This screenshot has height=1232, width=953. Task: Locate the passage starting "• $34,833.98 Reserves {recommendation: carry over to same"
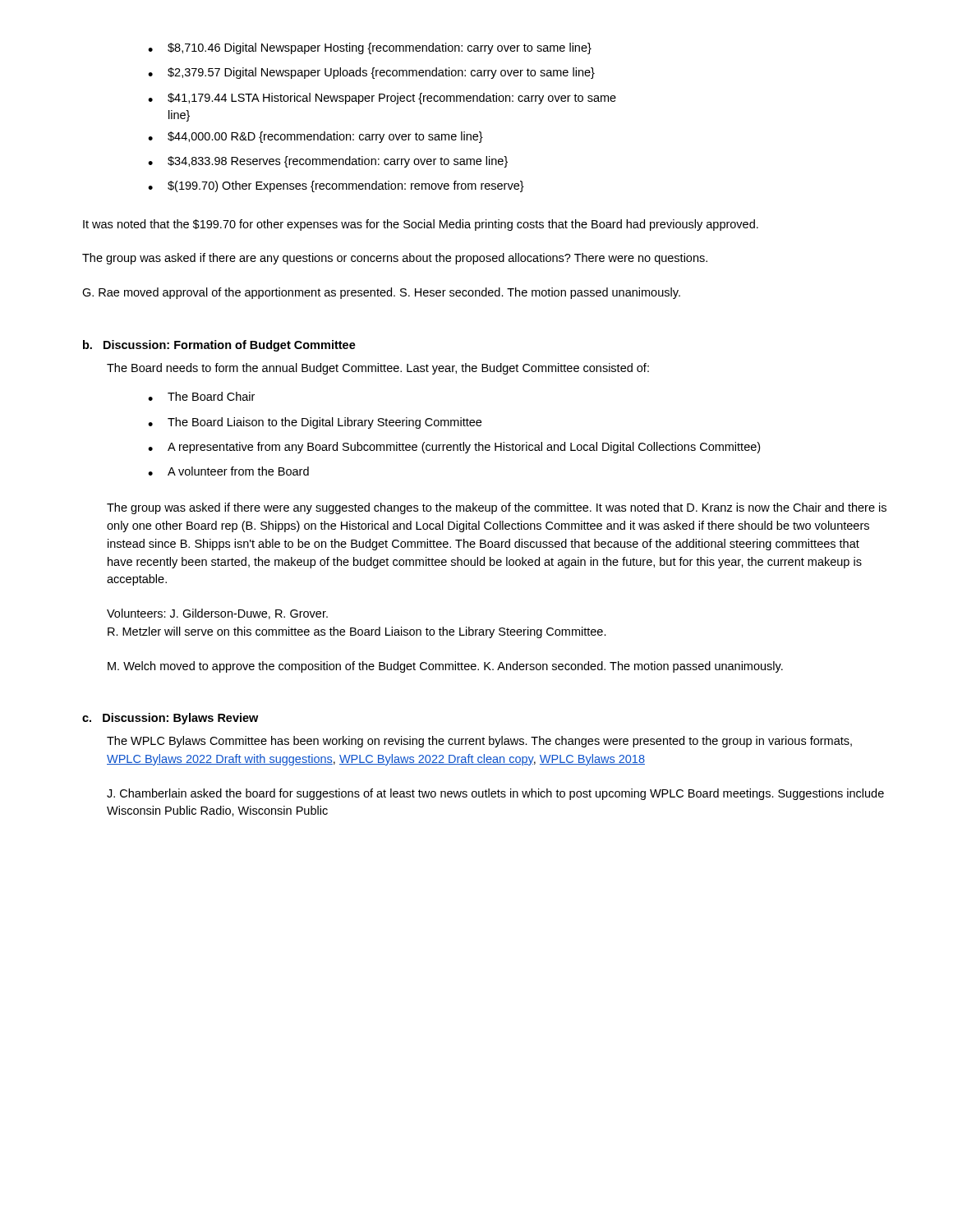[518, 163]
